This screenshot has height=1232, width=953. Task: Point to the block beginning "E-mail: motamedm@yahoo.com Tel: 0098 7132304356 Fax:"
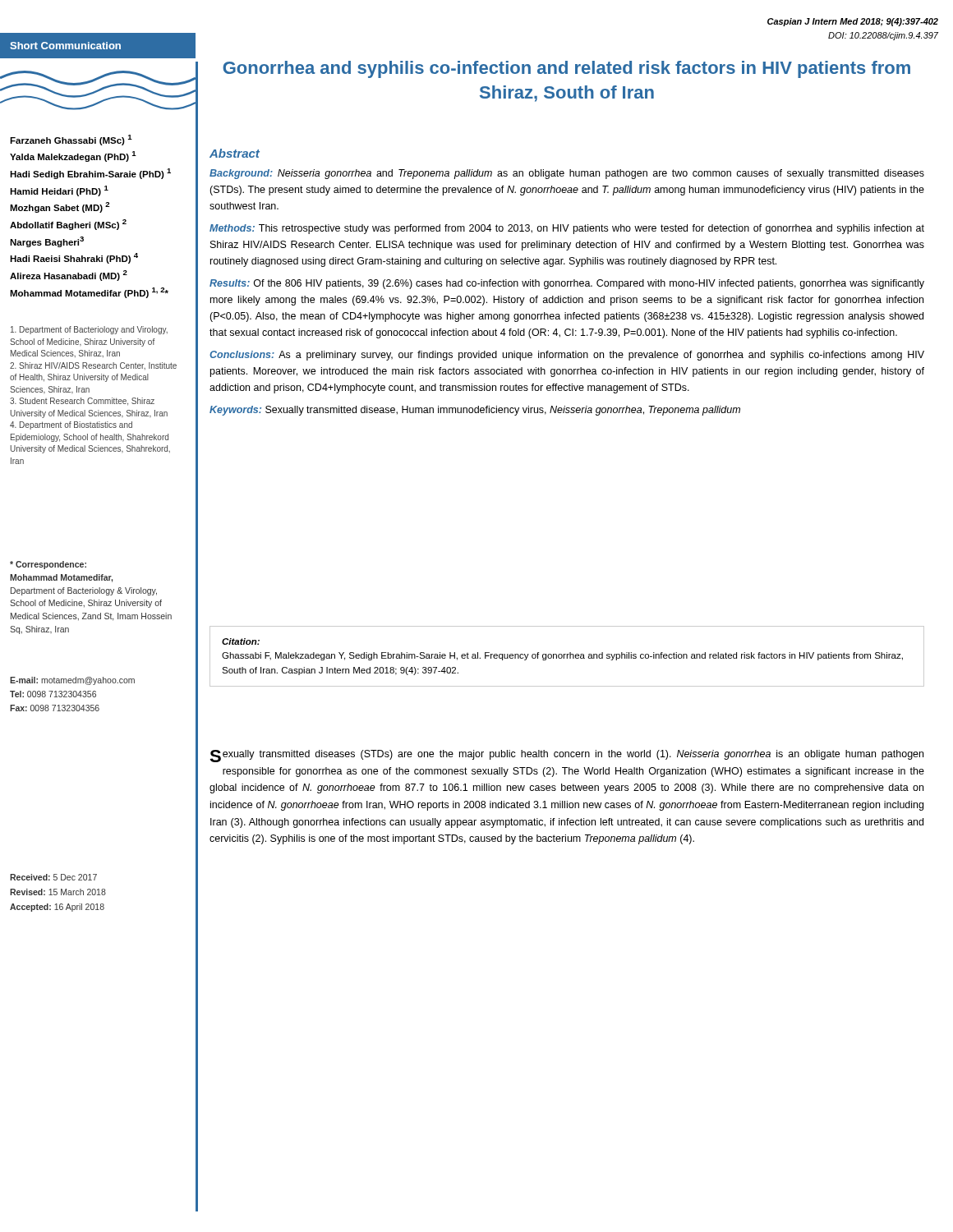(x=72, y=694)
